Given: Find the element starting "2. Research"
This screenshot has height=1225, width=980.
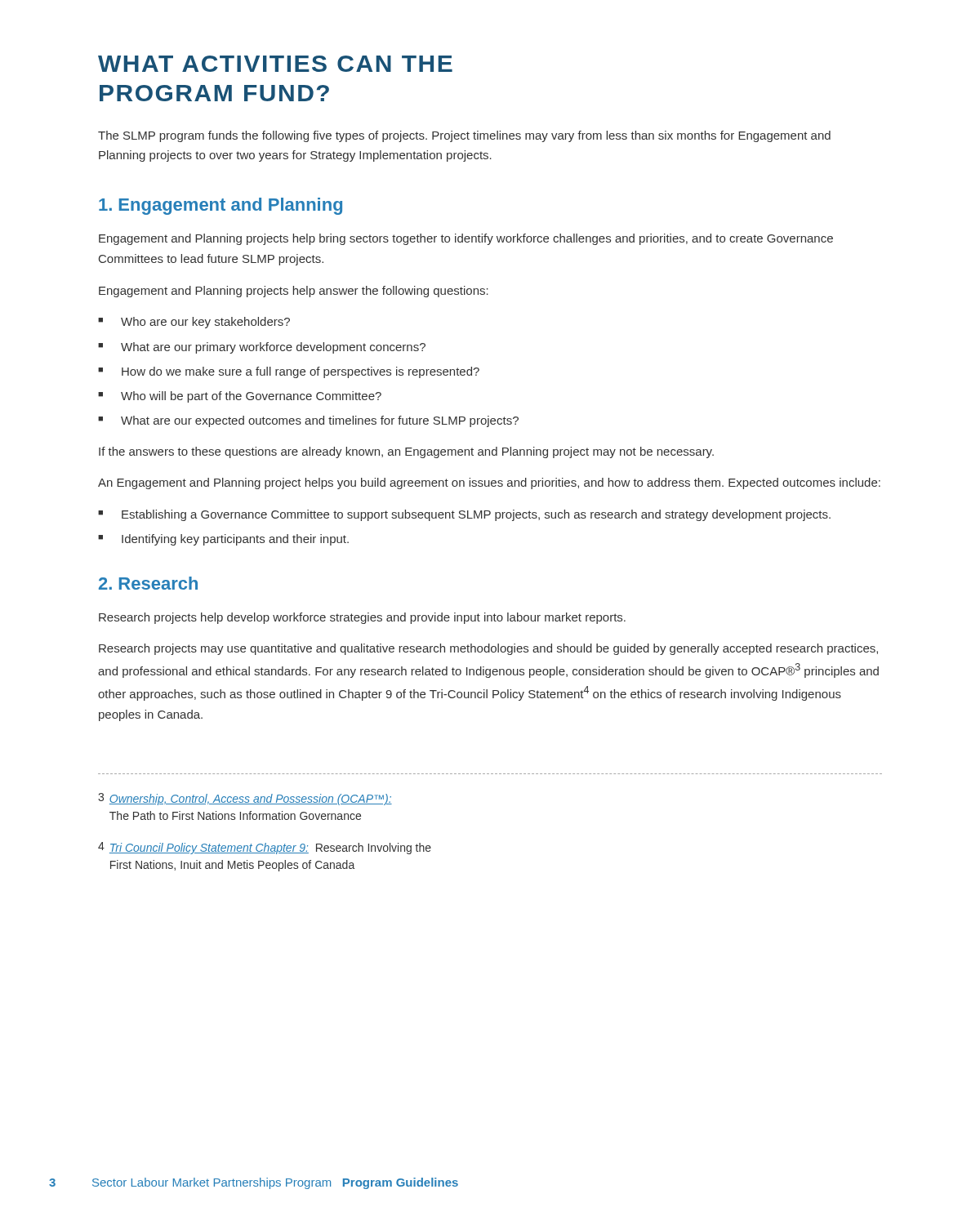Looking at the screenshot, I should (x=148, y=584).
